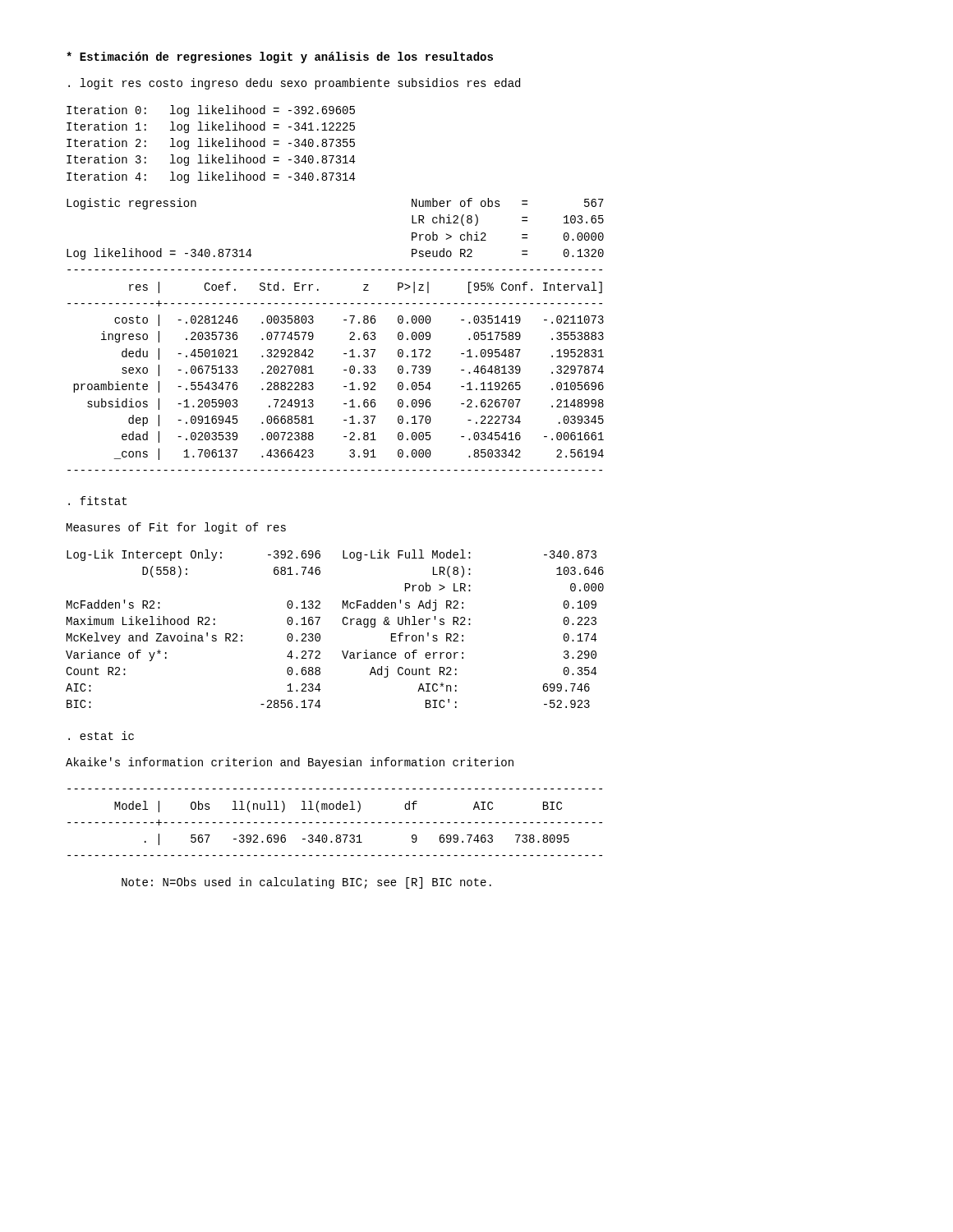The image size is (953, 1232).
Task: Locate the element starting "Logistic regression Number of obs = 567"
Action: 476,229
